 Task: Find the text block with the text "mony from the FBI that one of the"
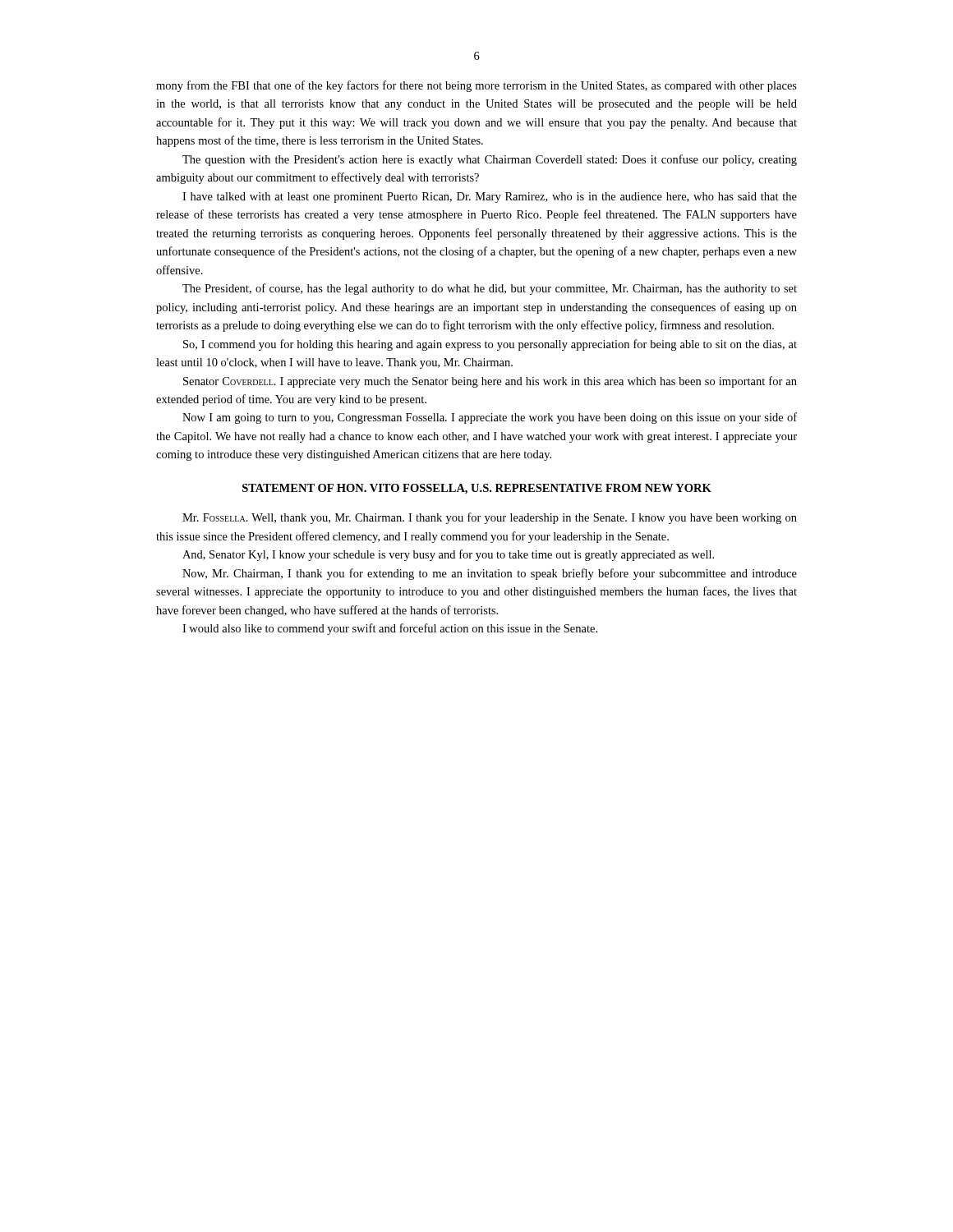(476, 86)
